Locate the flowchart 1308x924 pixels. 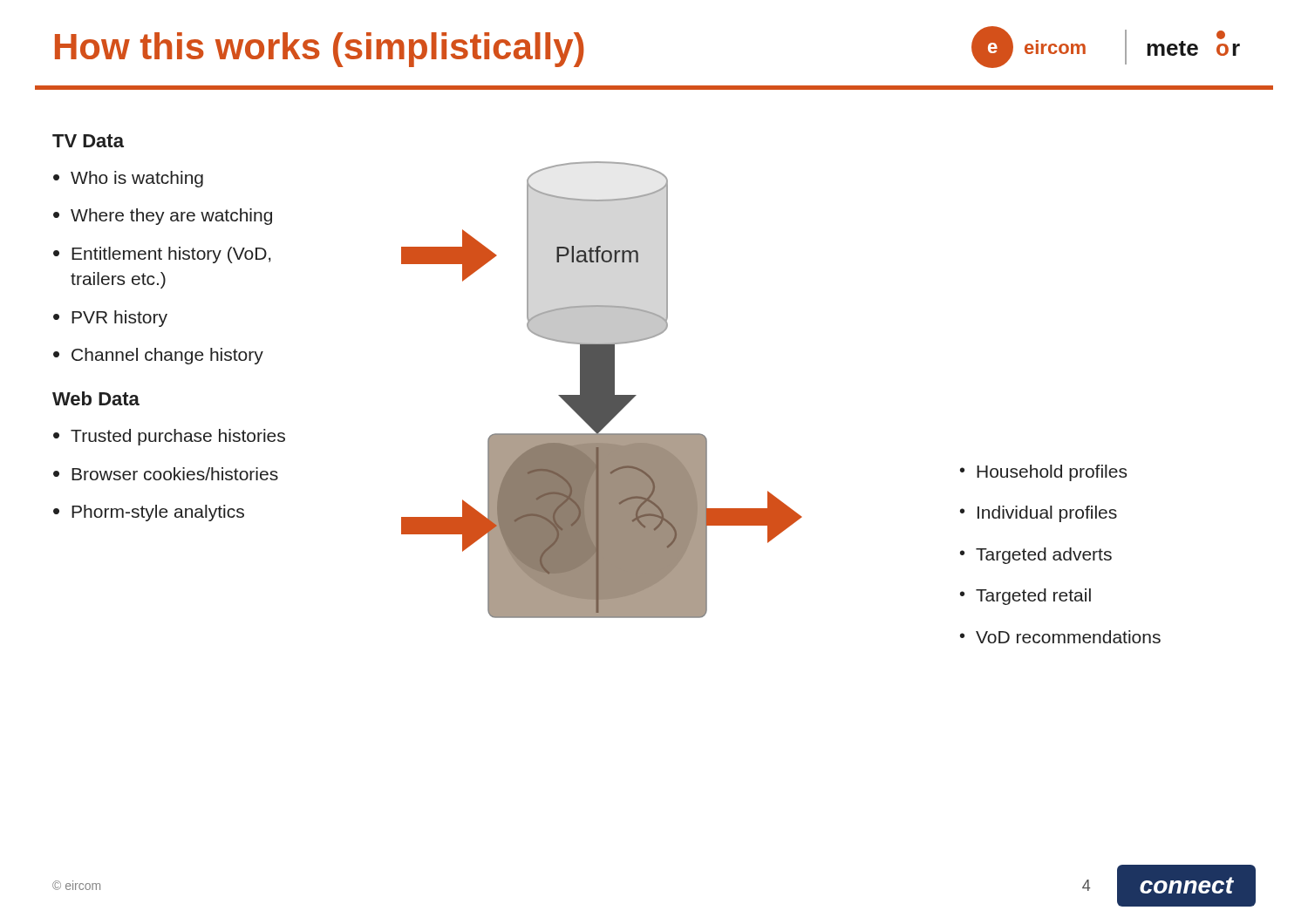[x=645, y=417]
